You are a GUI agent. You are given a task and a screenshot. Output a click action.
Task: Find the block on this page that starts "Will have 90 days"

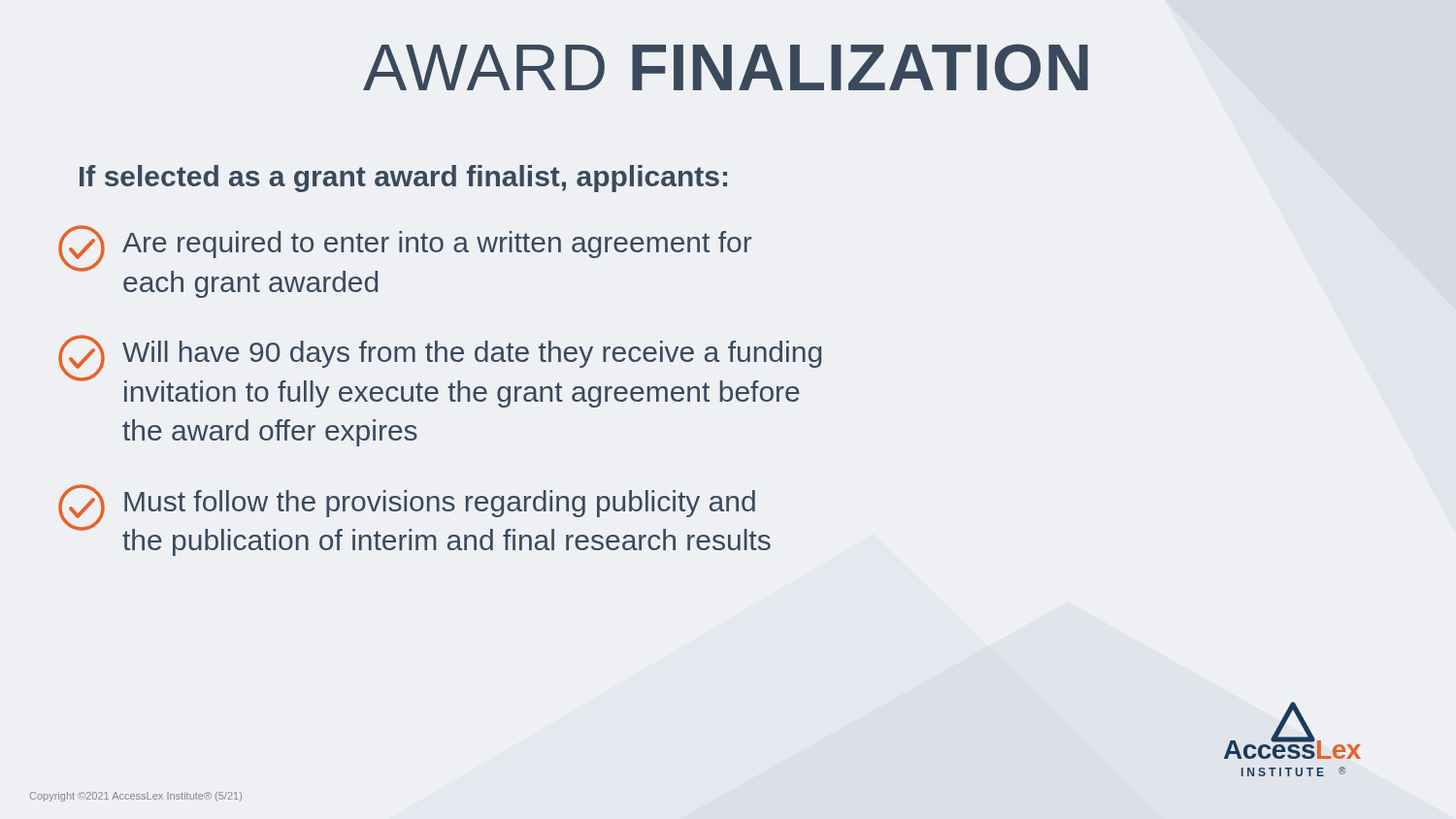(441, 392)
